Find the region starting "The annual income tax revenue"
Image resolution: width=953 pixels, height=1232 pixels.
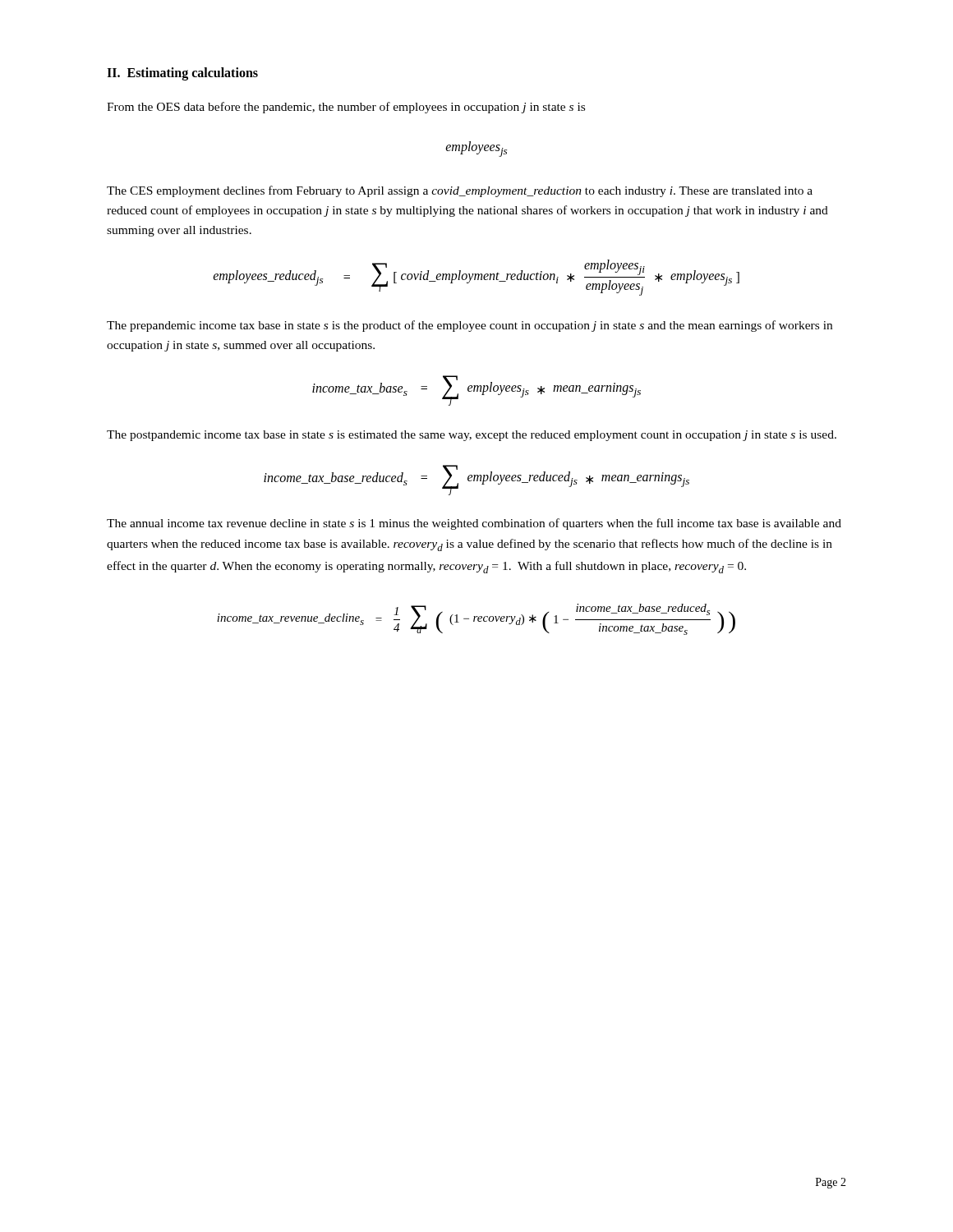(x=474, y=546)
